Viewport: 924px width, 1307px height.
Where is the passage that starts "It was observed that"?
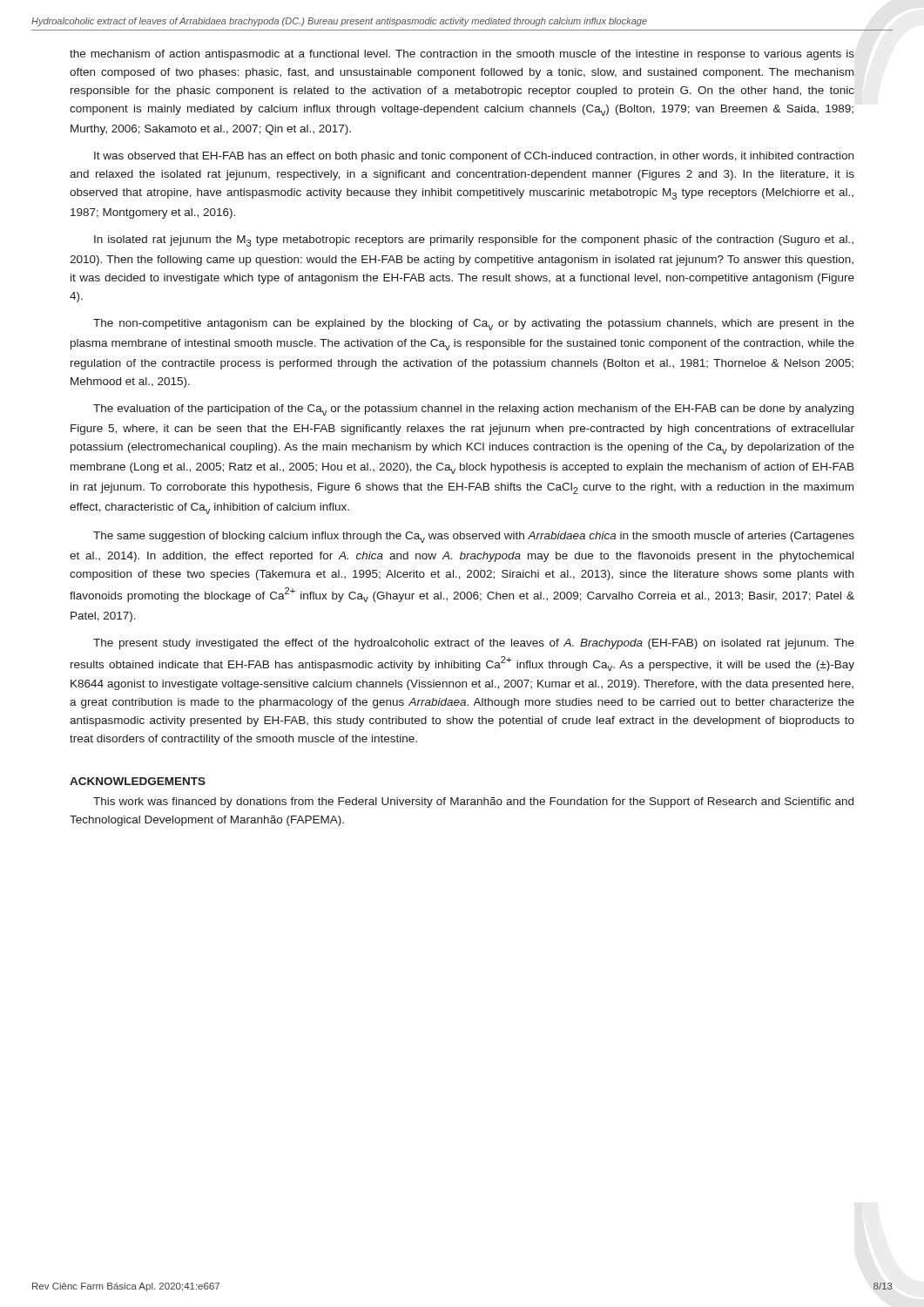[x=462, y=184]
